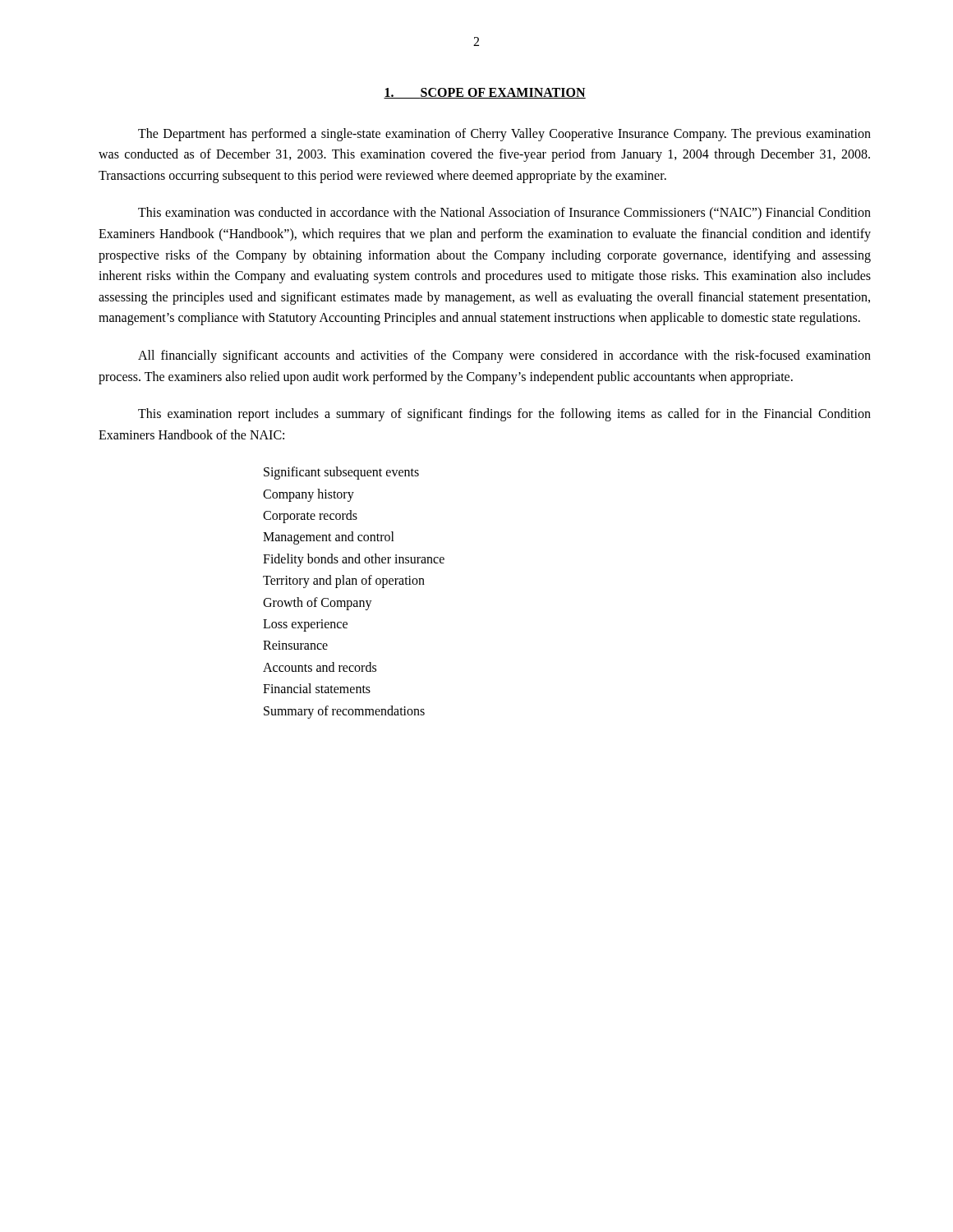Select the passage starting "Territory and plan of operation"
The height and width of the screenshot is (1232, 953).
point(344,580)
